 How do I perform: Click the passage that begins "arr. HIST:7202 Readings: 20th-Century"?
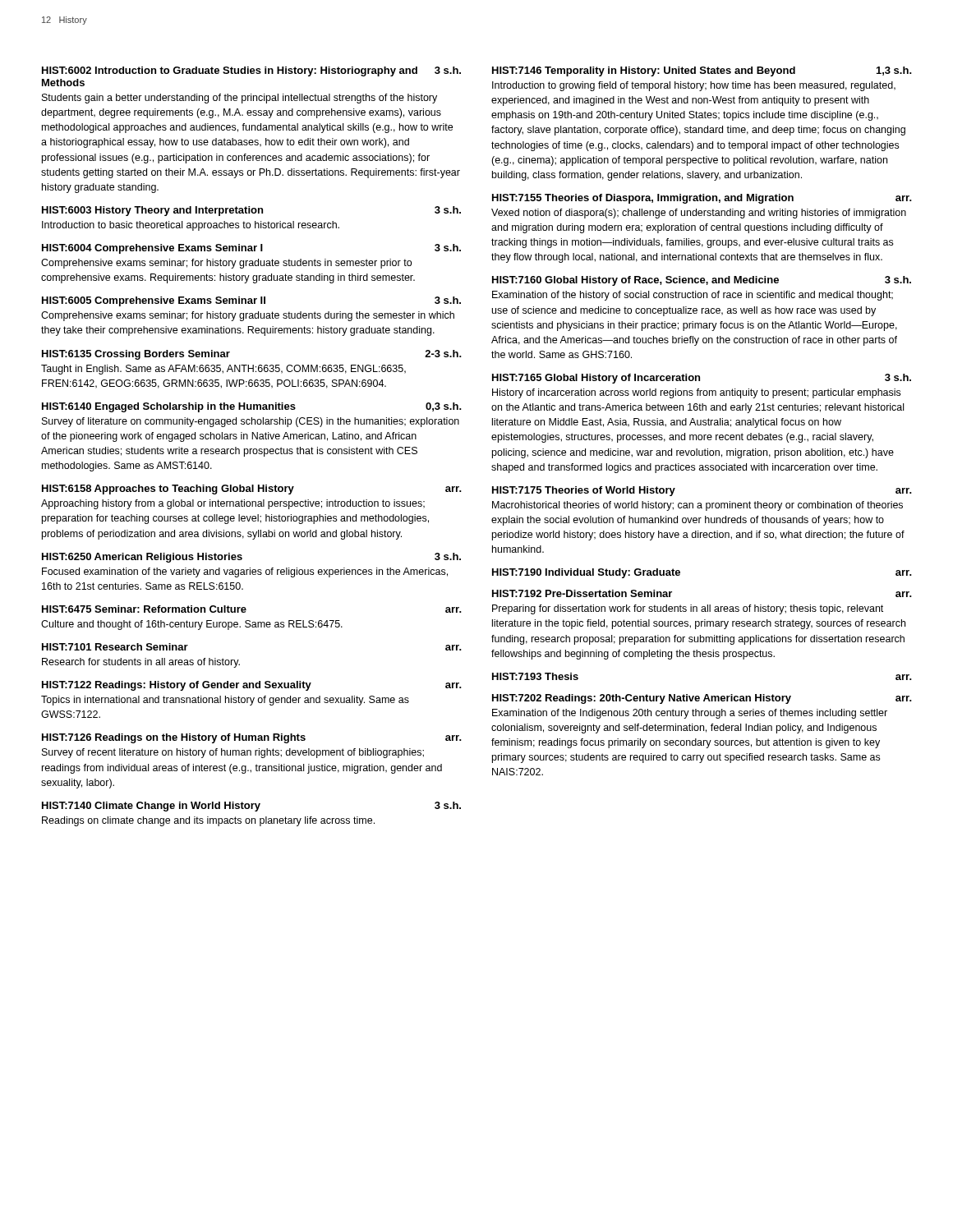[702, 736]
